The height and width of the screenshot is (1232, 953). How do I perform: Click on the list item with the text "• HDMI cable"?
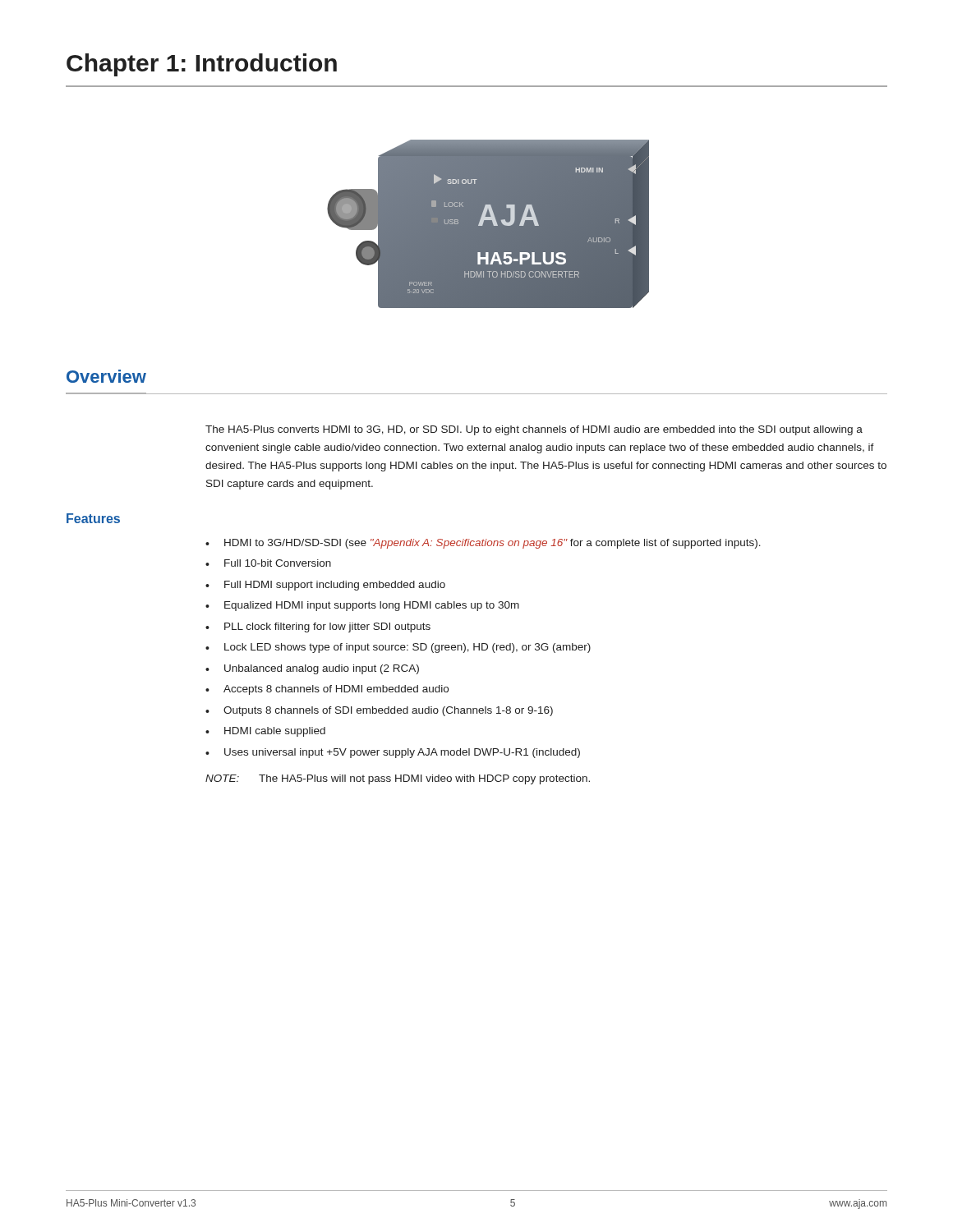pos(266,732)
